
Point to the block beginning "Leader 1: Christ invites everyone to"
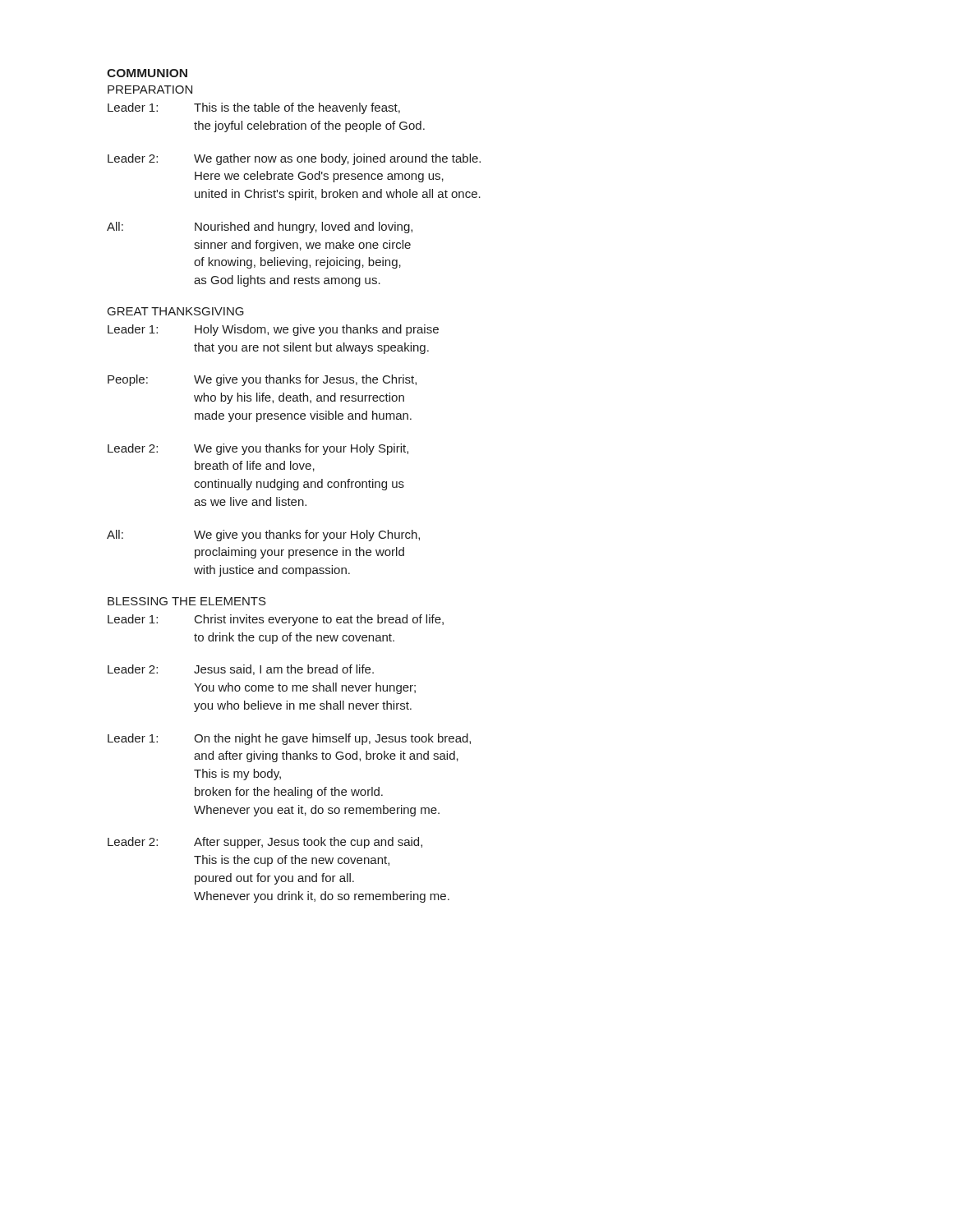tap(276, 620)
